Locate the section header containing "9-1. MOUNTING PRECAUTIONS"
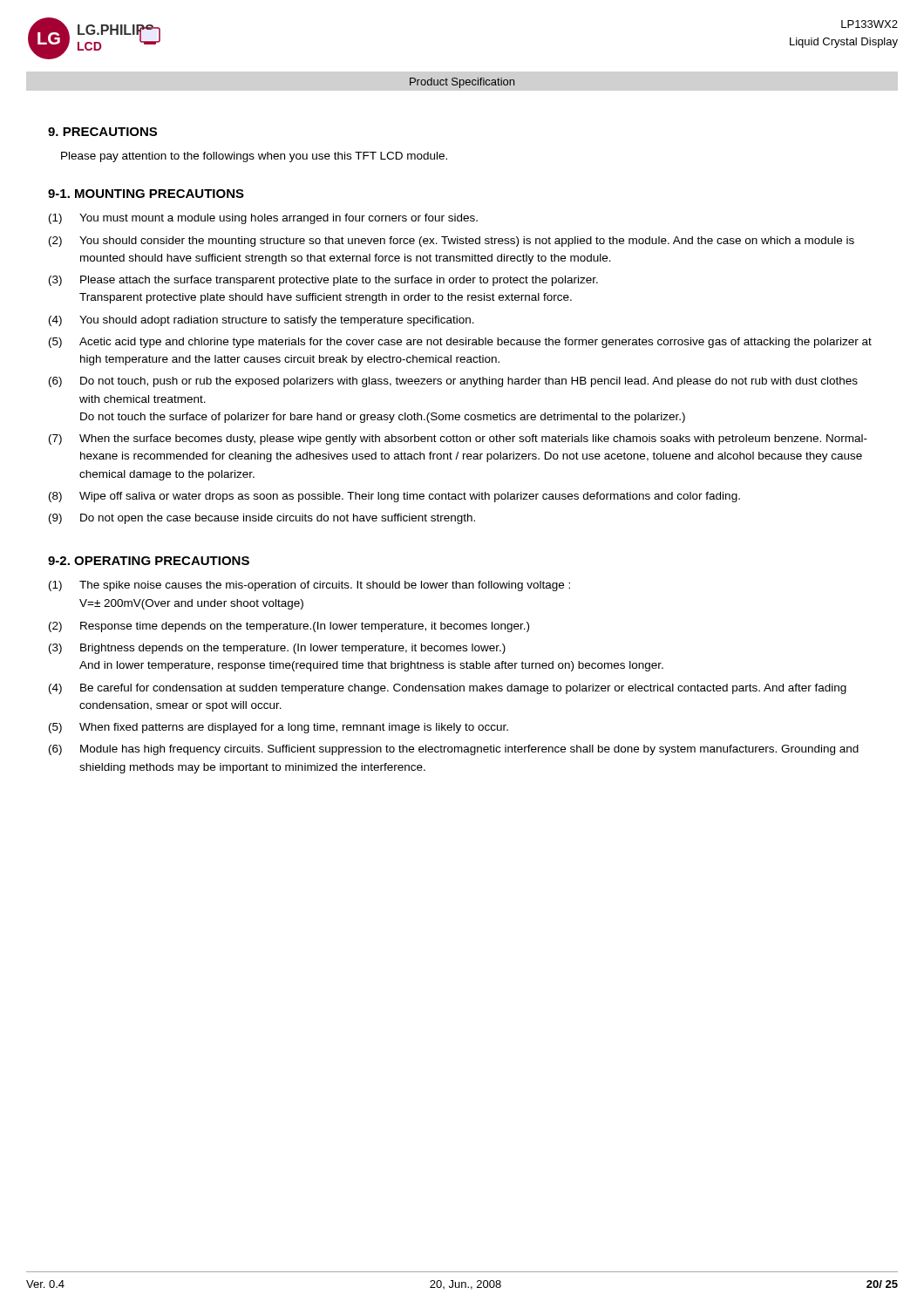Viewport: 924px width, 1308px height. [146, 193]
